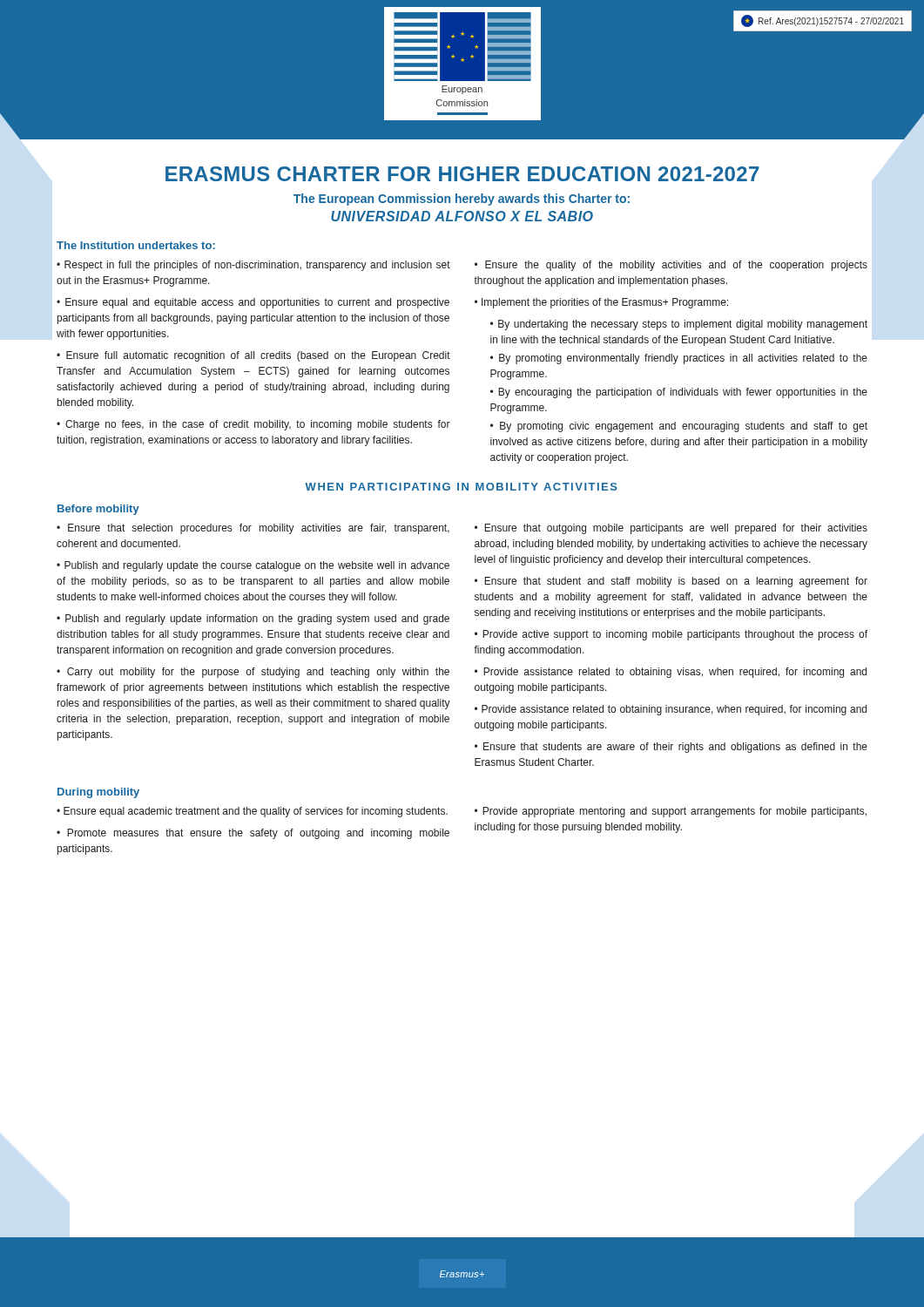Point to "WHEN PARTICIPATING IN MOBILITY ACTIVITIES"

click(x=462, y=487)
